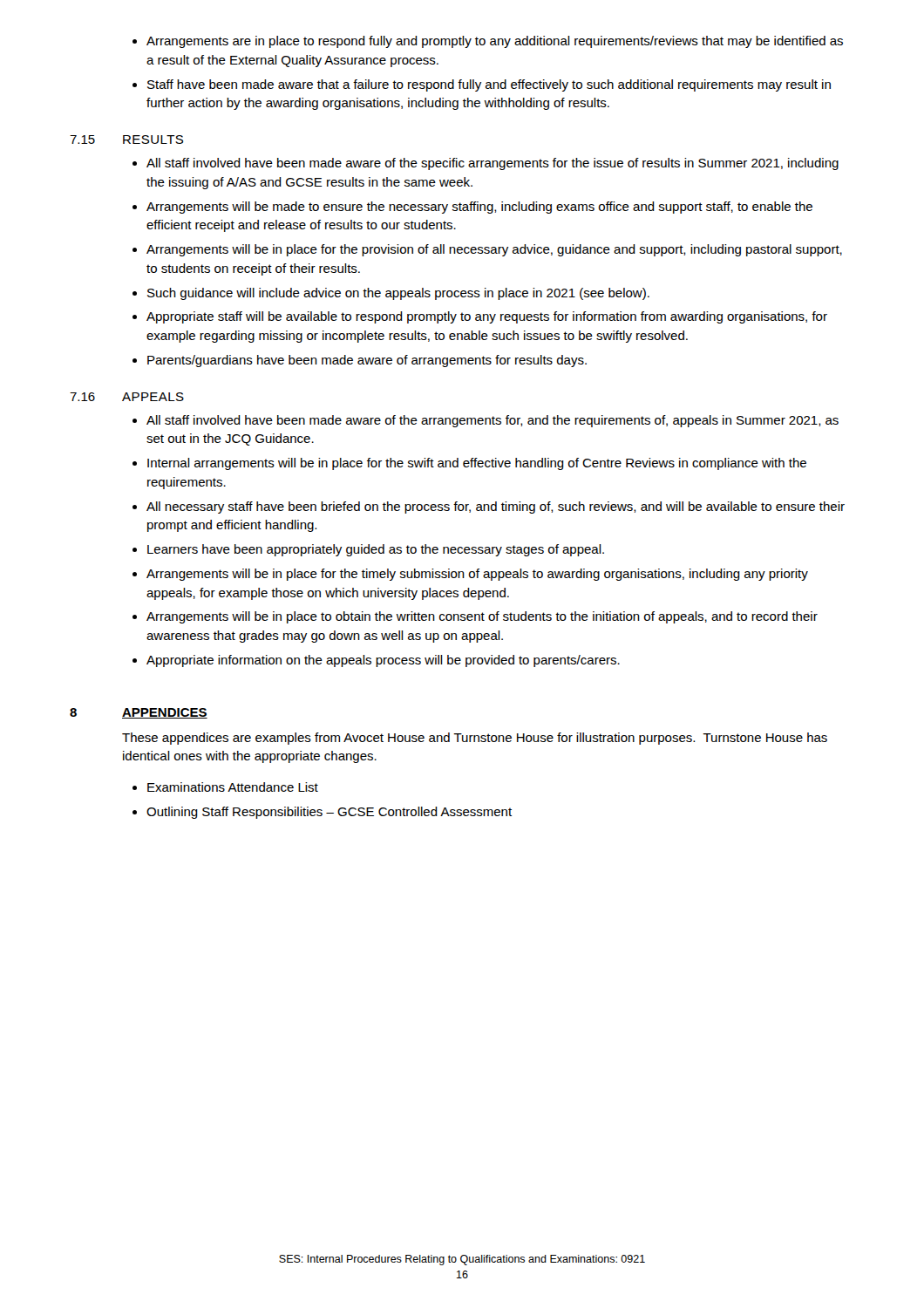Click on the block starting "Internal arrangements will be in place for"

tap(500, 472)
